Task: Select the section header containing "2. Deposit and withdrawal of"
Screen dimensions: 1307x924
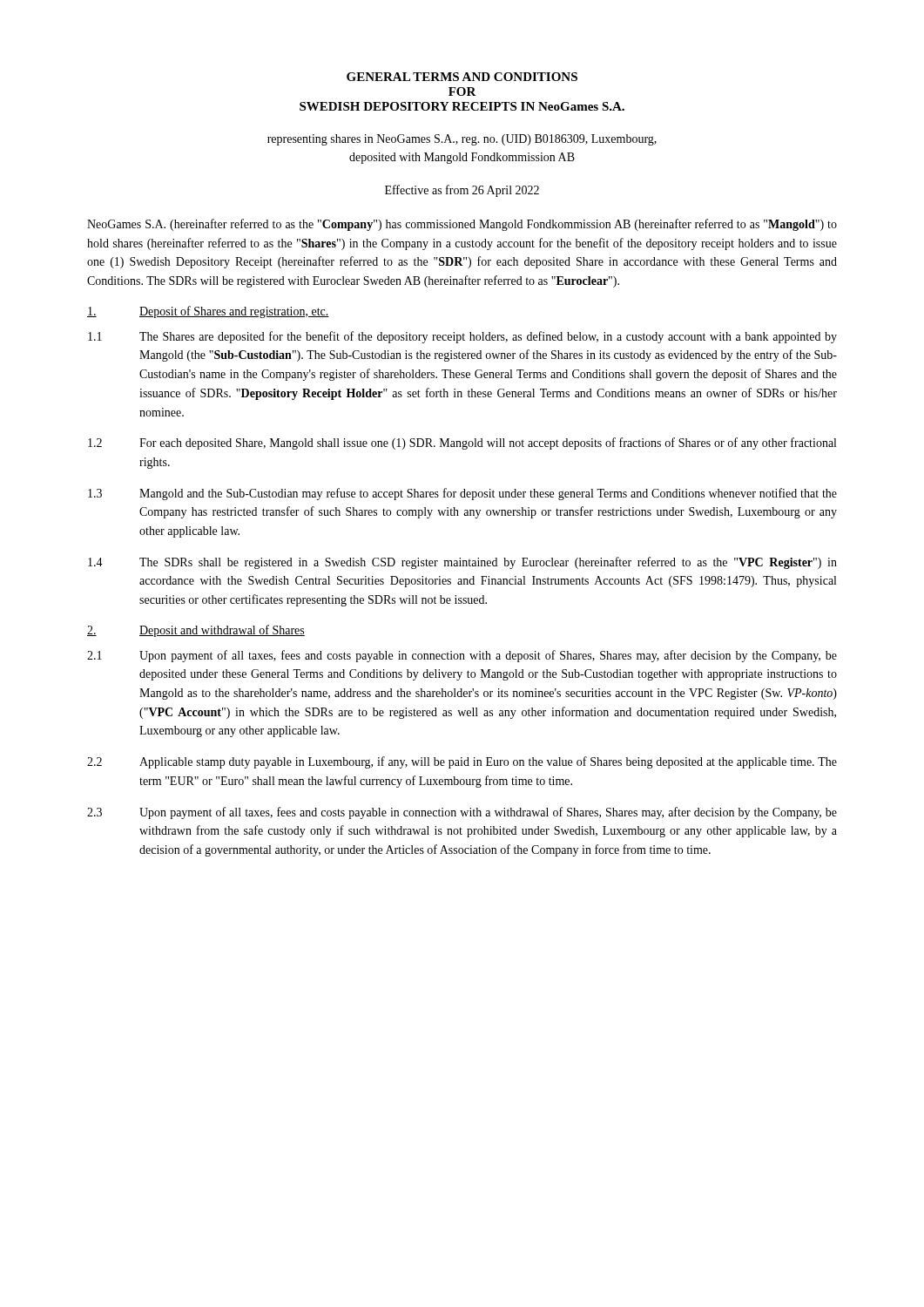Action: [196, 631]
